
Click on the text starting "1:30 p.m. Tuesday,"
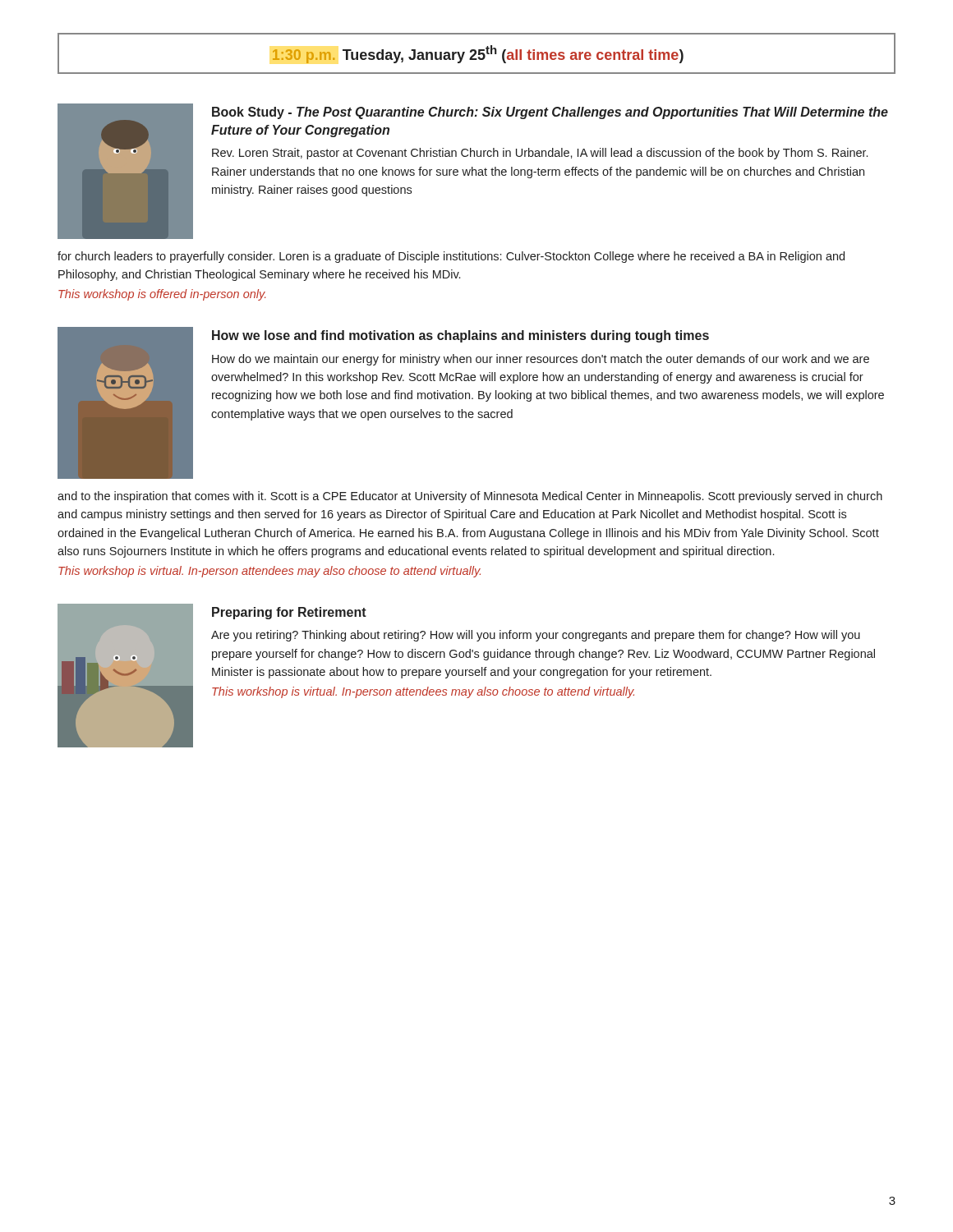[x=476, y=53]
